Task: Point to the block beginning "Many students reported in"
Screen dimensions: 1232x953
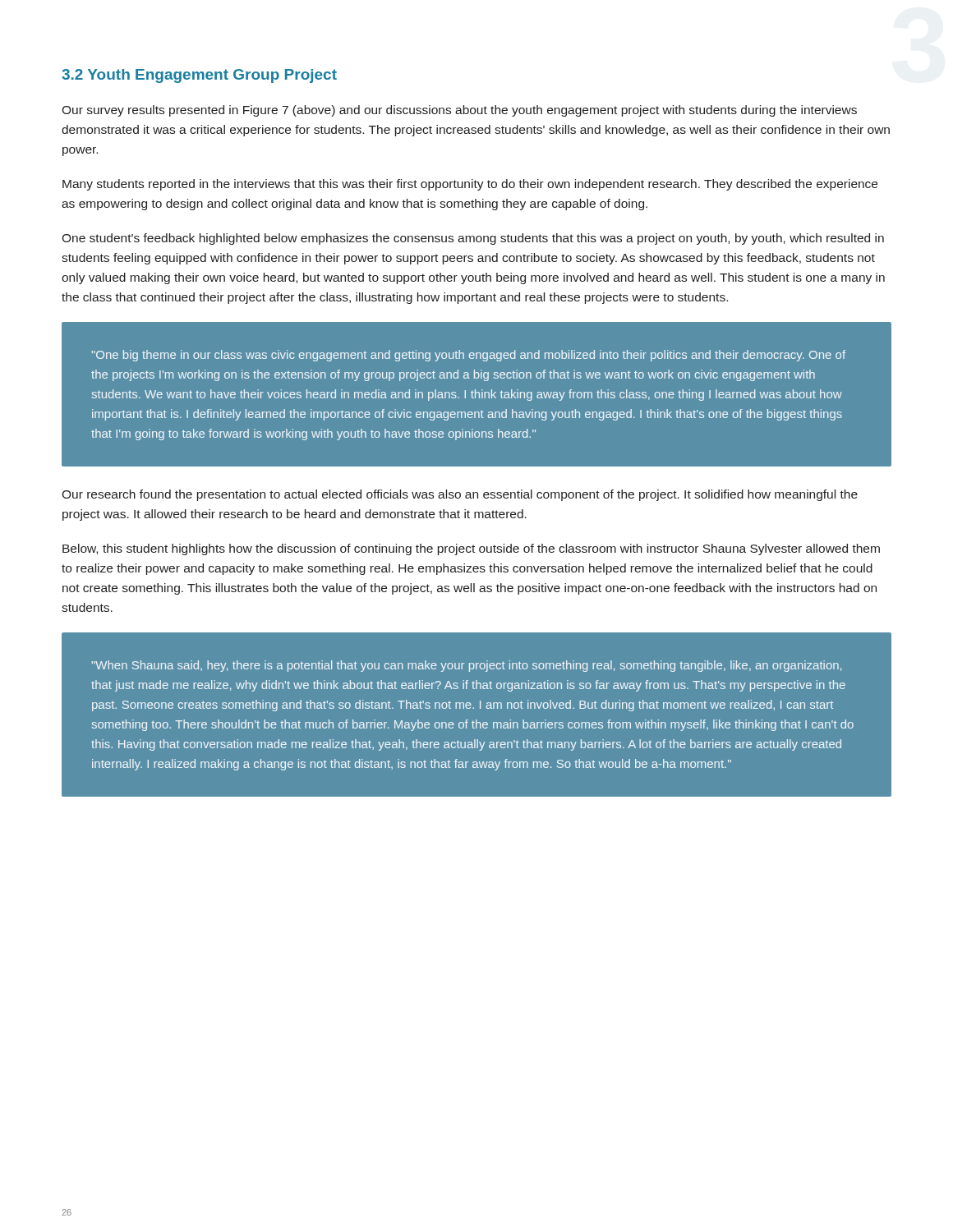Action: 470,193
